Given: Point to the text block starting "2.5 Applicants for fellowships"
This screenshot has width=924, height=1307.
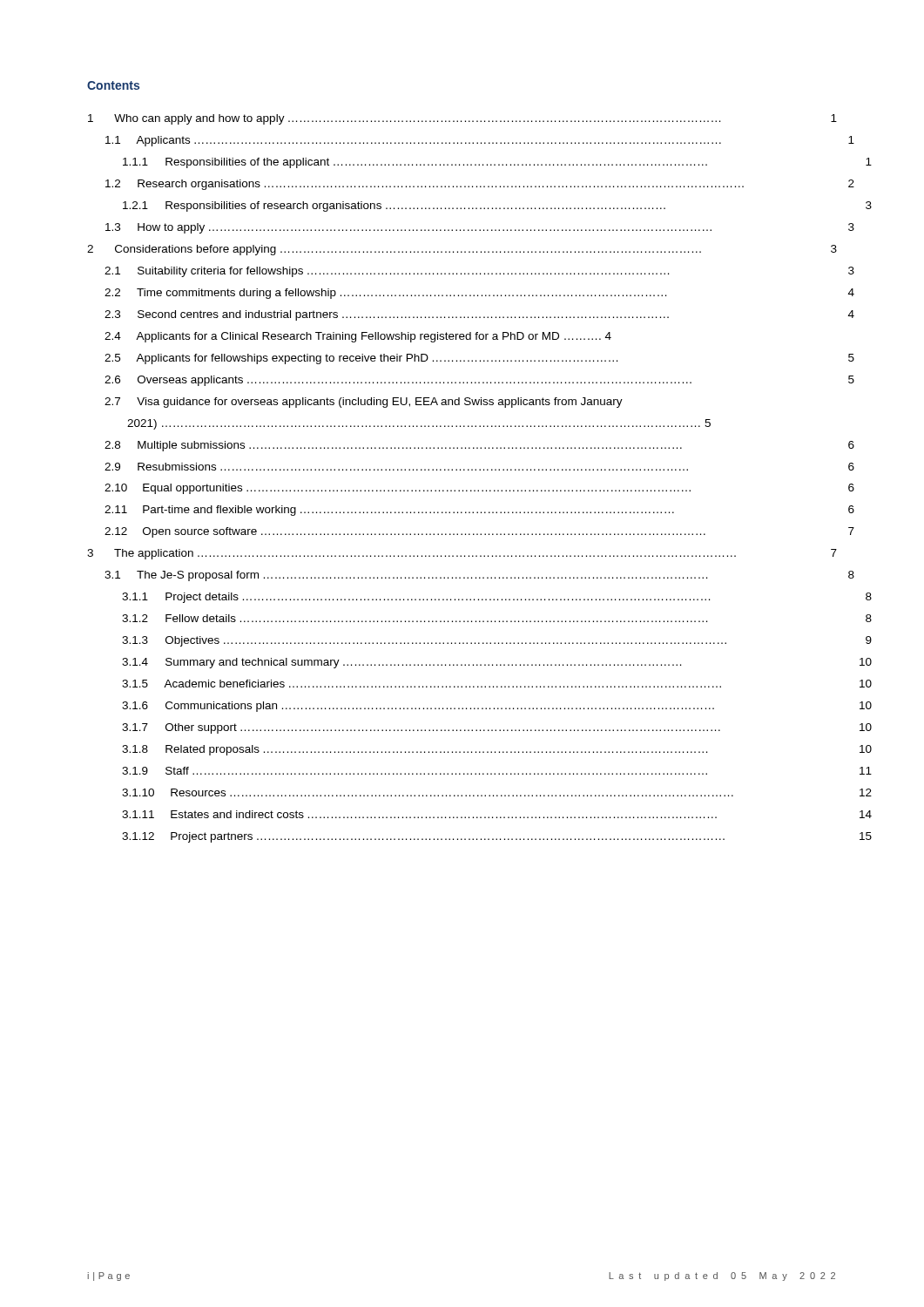Looking at the screenshot, I should [x=479, y=358].
